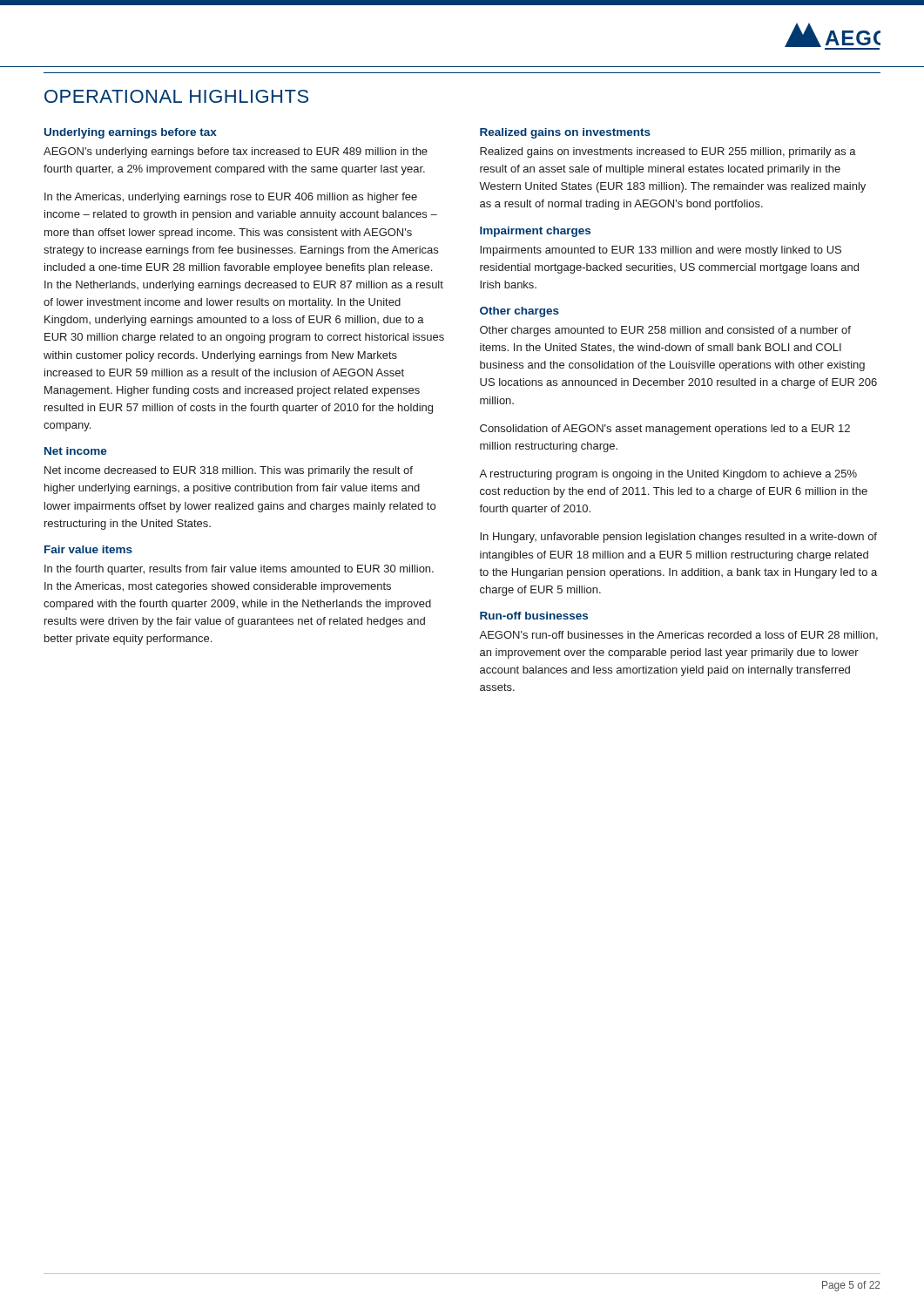Select the text block containing "A restructuring program is ongoing in the United"

pos(674,491)
